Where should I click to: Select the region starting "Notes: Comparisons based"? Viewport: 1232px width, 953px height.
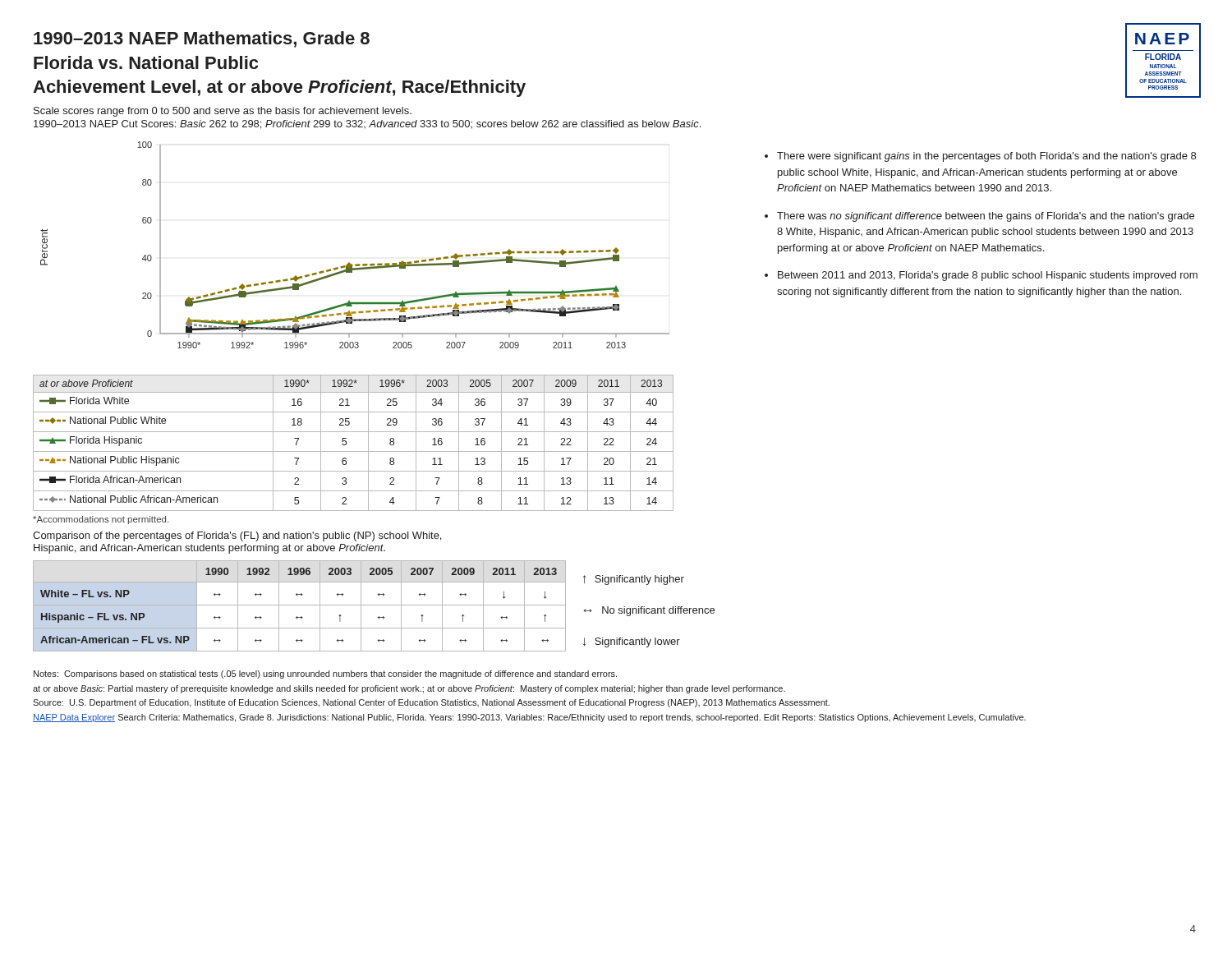(530, 695)
